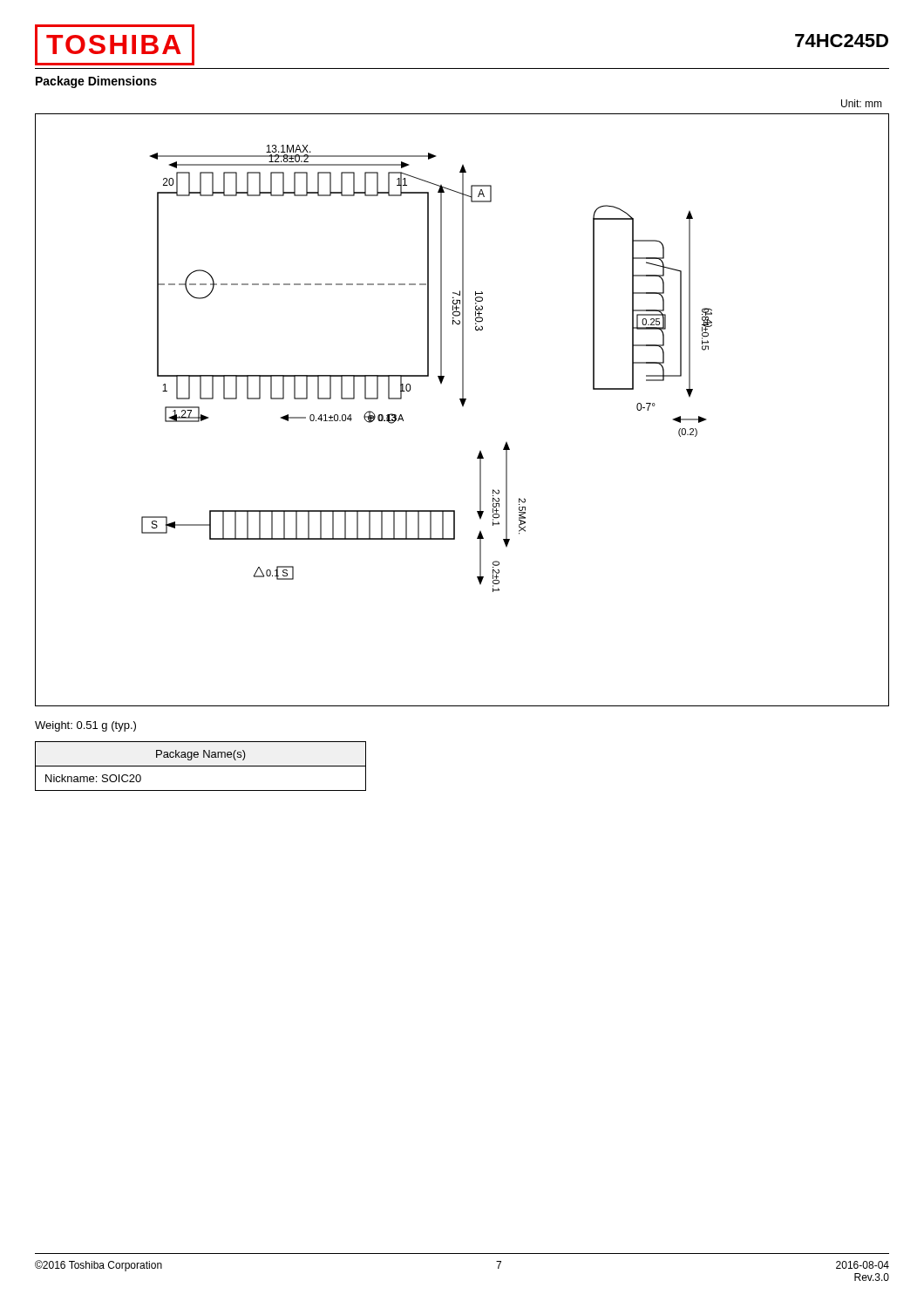Locate the text starting "Weight: 0.51 g (typ.)"
The width and height of the screenshot is (924, 1308).
tap(86, 725)
